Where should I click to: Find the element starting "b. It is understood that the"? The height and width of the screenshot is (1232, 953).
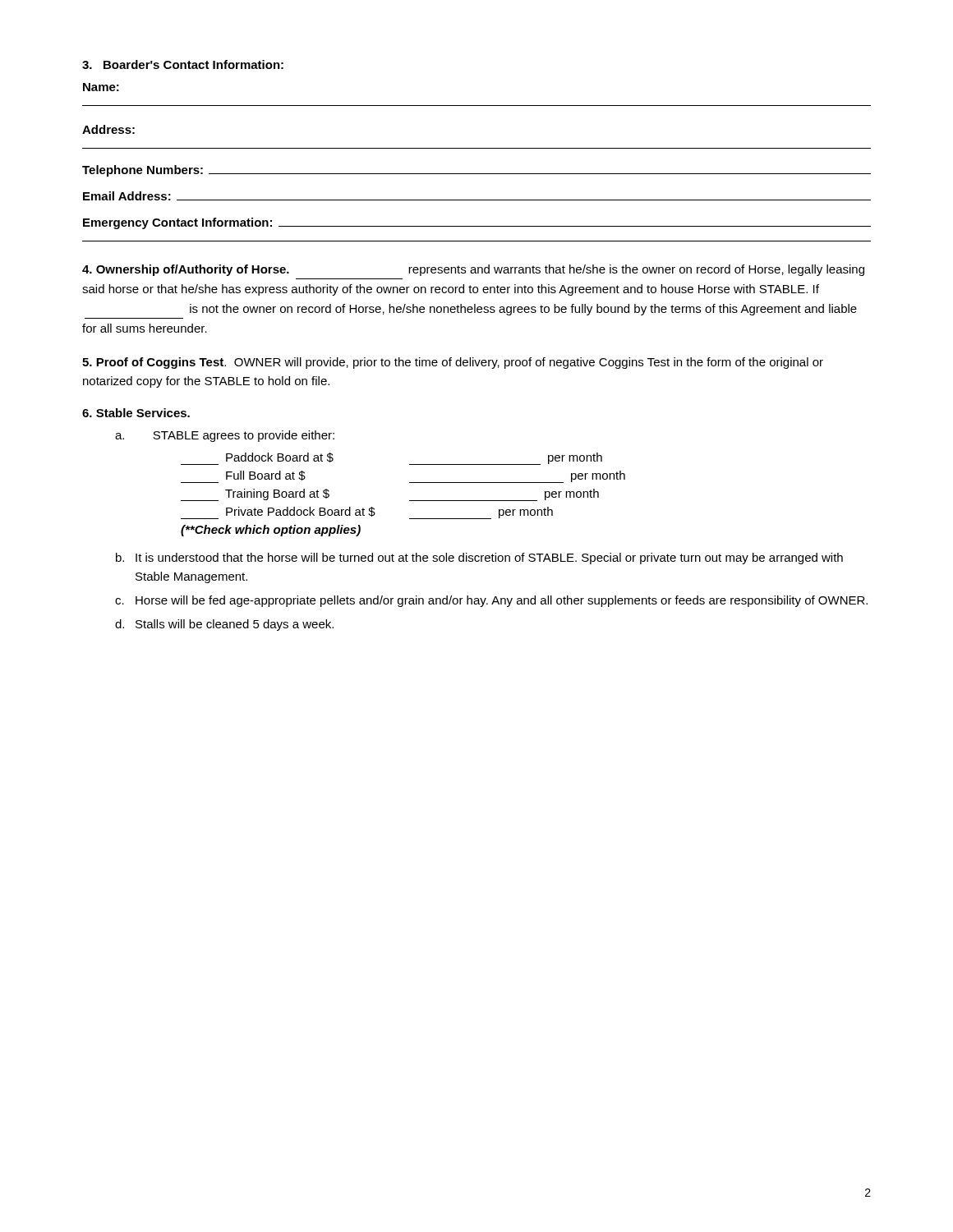click(493, 566)
